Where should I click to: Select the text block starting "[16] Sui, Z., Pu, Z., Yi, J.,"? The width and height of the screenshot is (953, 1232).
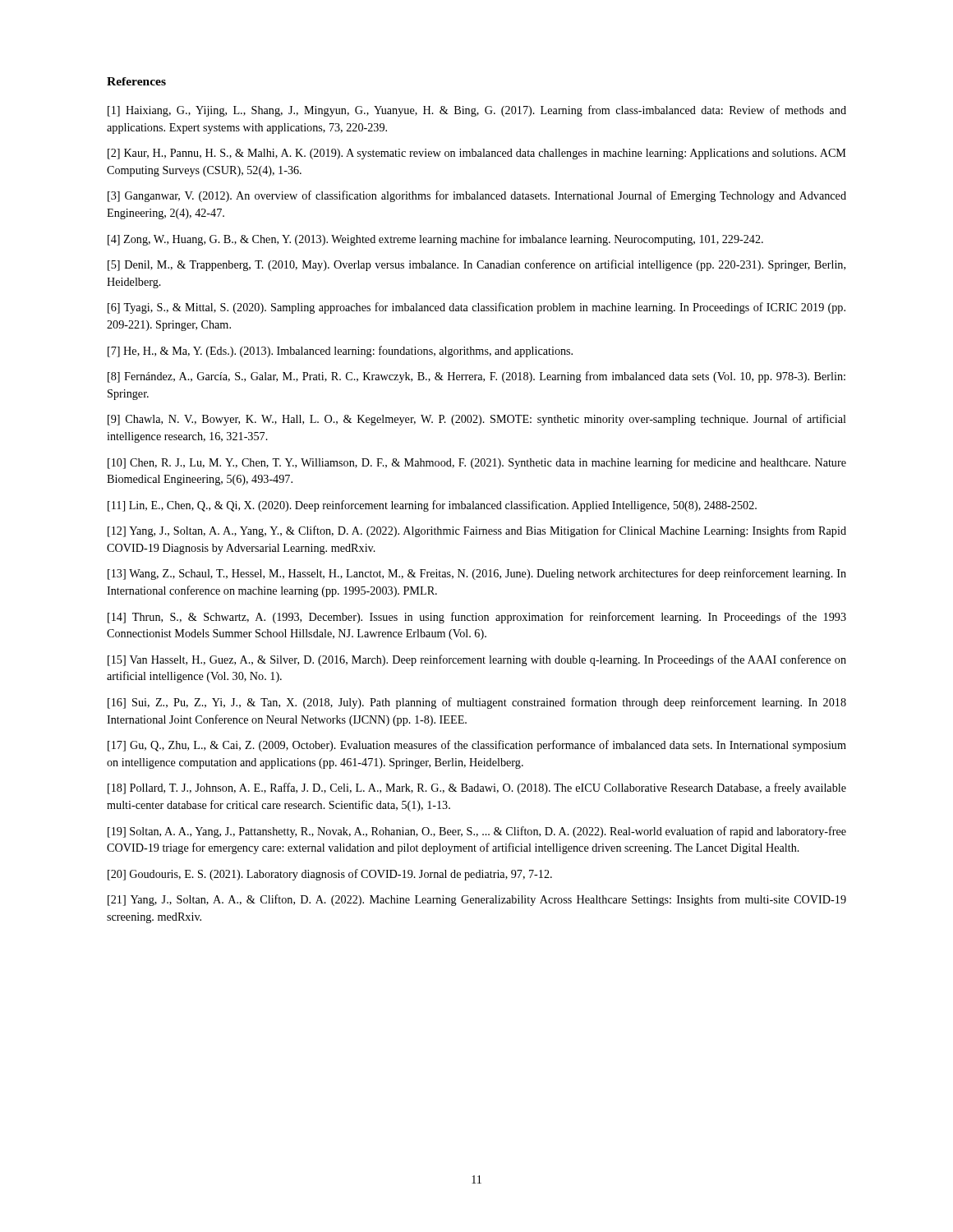point(476,711)
